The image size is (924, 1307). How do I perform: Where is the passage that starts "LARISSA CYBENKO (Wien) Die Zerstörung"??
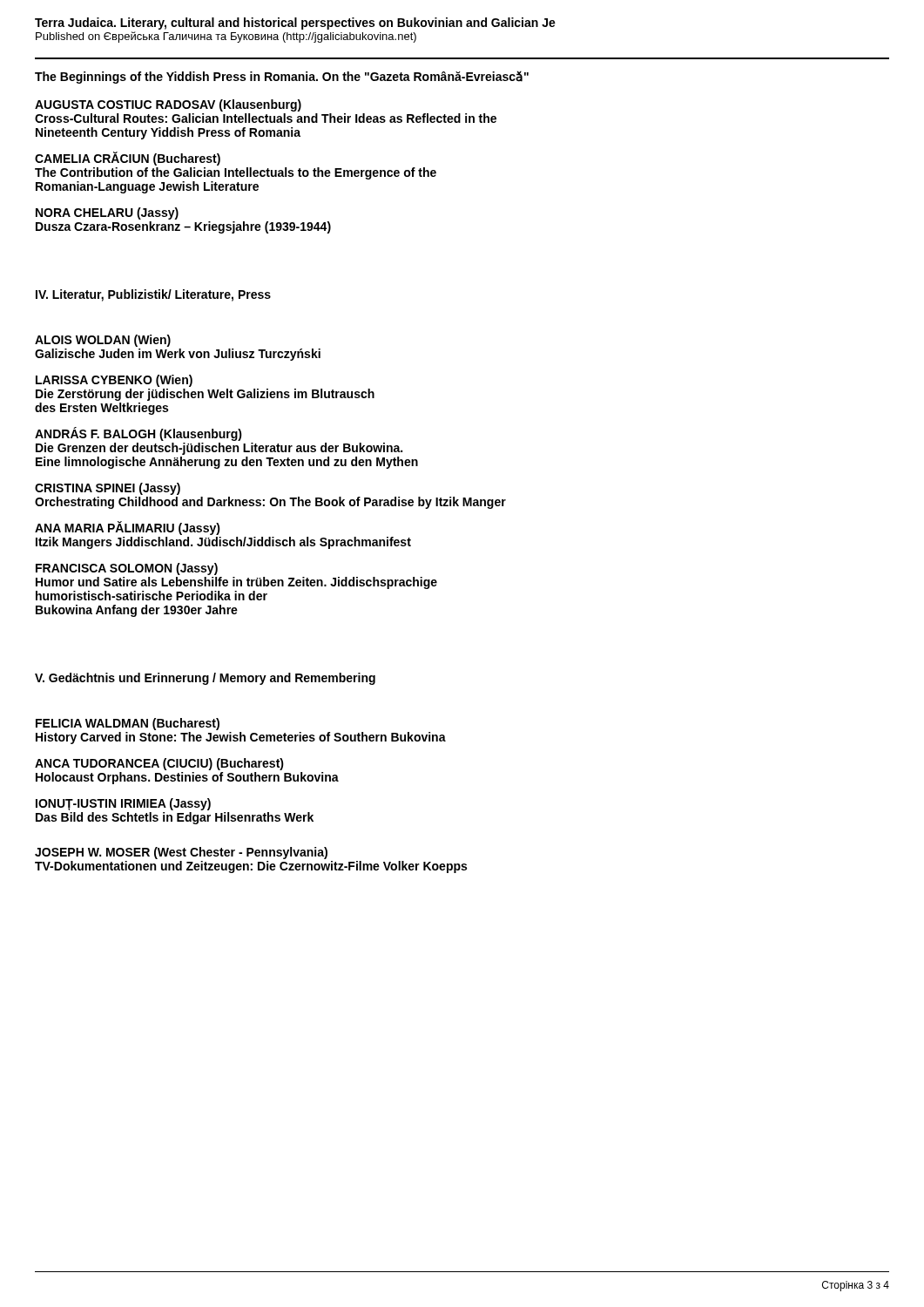point(205,394)
